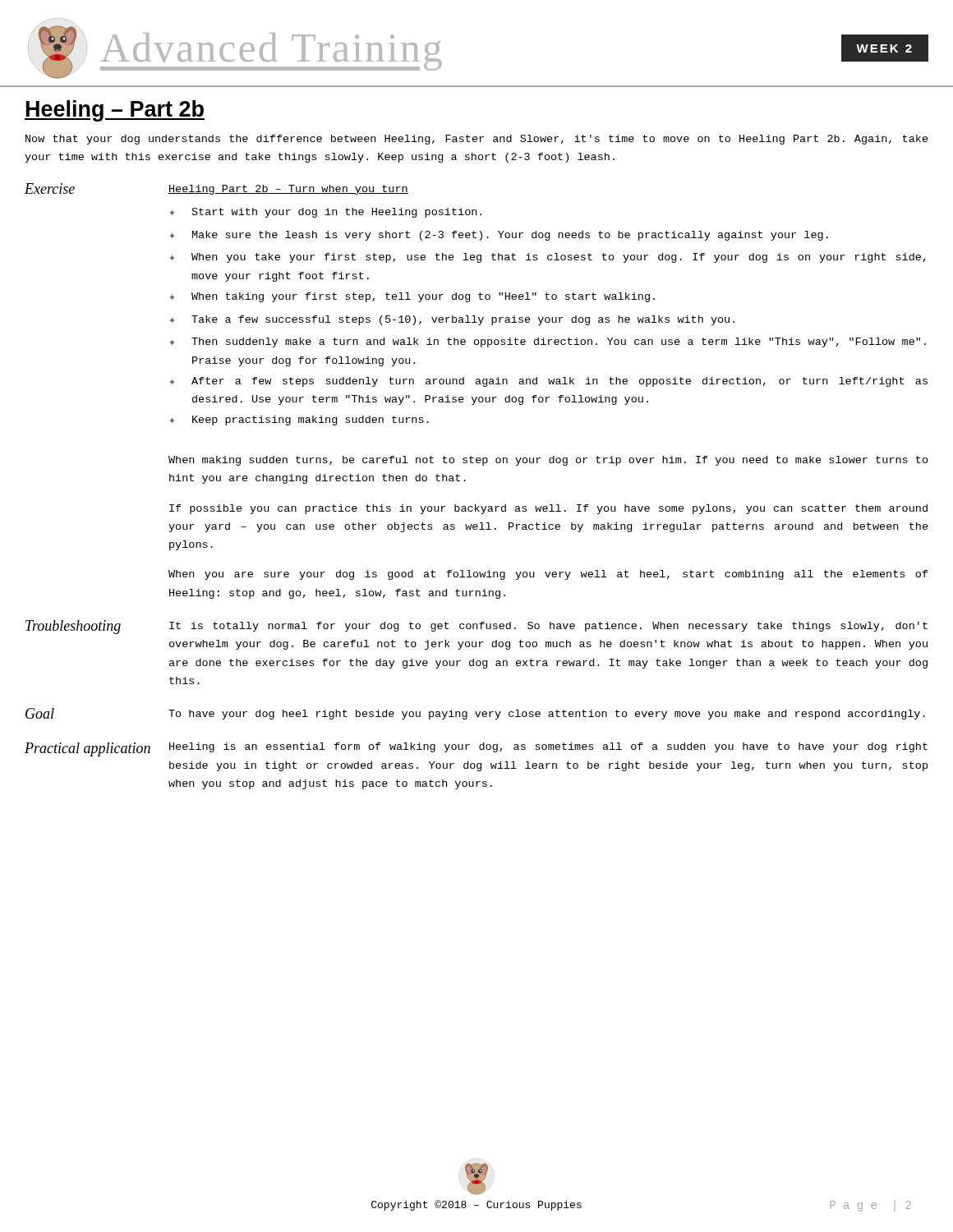953x1232 pixels.
Task: Locate the text block that says "Heeling is an essential form of walking your"
Action: [548, 766]
